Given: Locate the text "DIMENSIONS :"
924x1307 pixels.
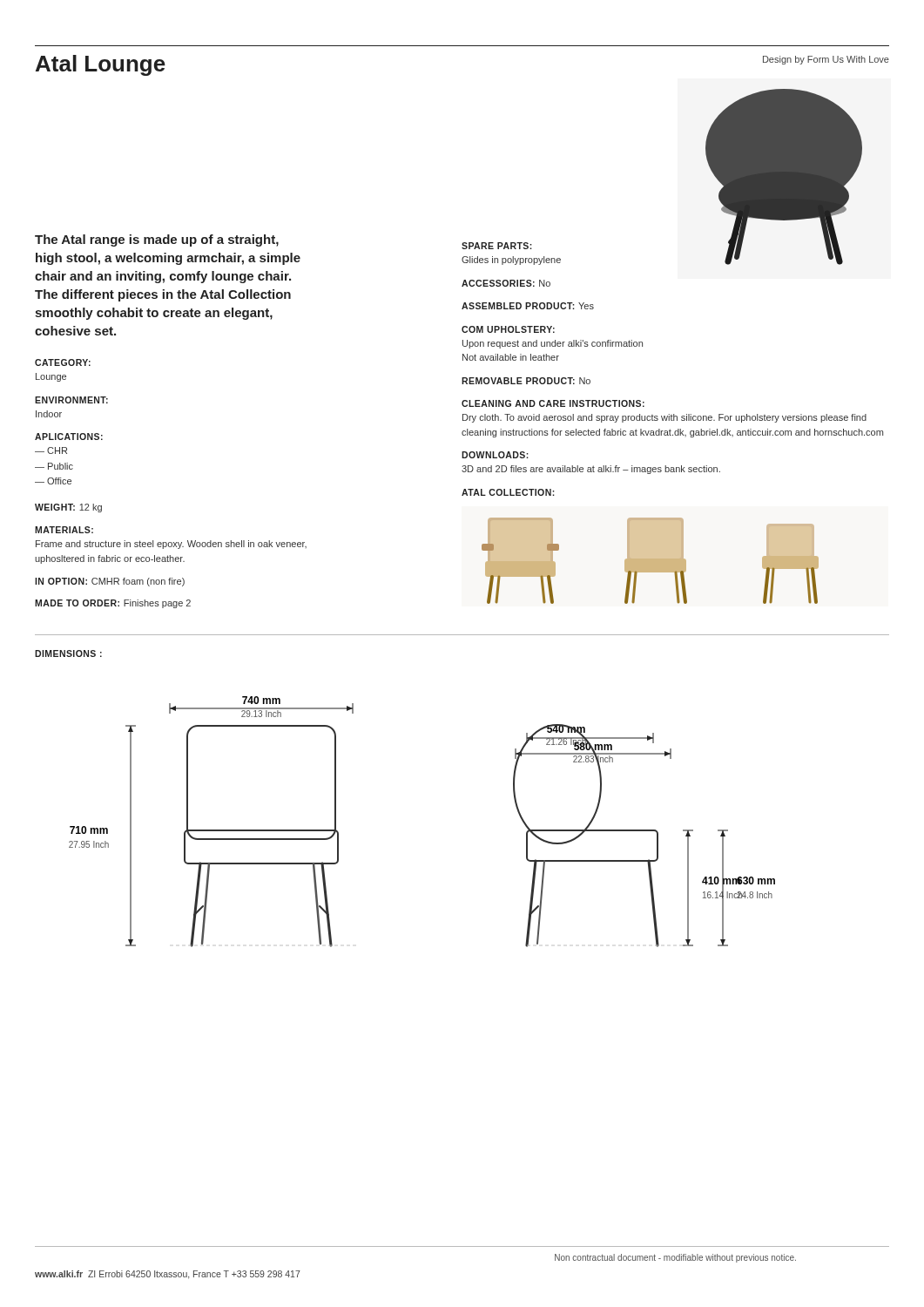Looking at the screenshot, I should [69, 654].
